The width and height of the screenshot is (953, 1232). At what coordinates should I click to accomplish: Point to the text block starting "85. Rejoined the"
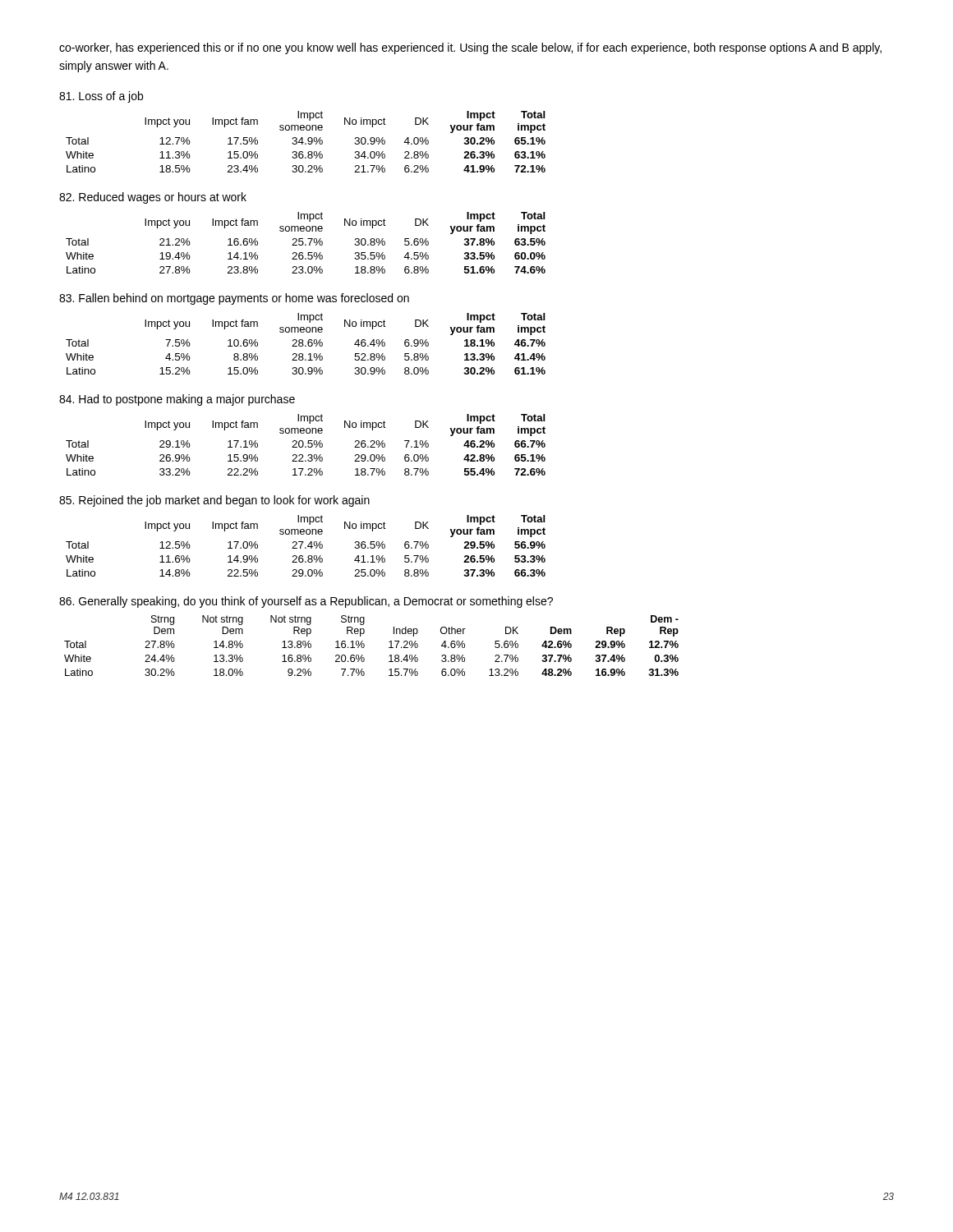(x=215, y=500)
